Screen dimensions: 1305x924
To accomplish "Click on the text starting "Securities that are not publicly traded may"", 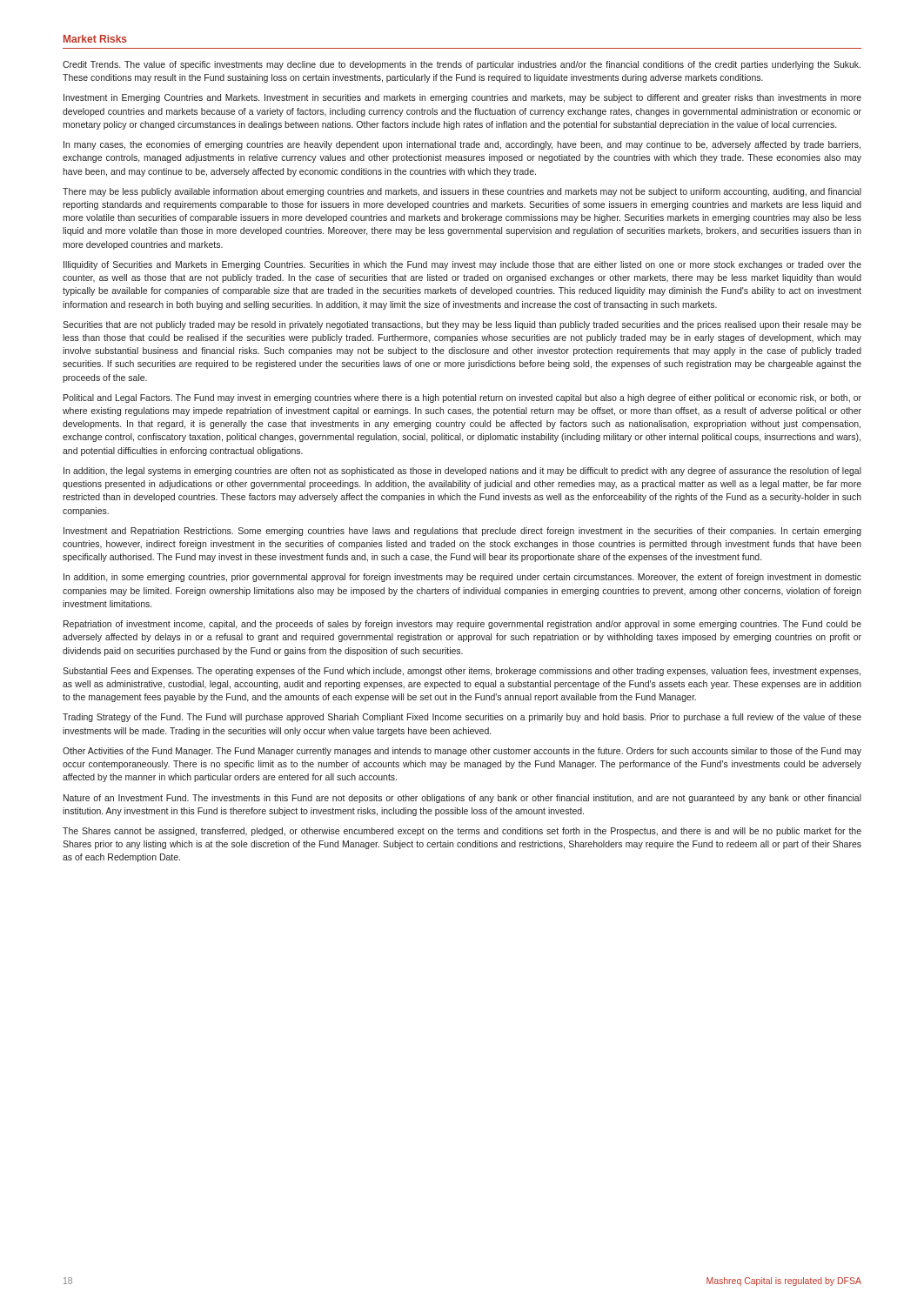I will [462, 351].
